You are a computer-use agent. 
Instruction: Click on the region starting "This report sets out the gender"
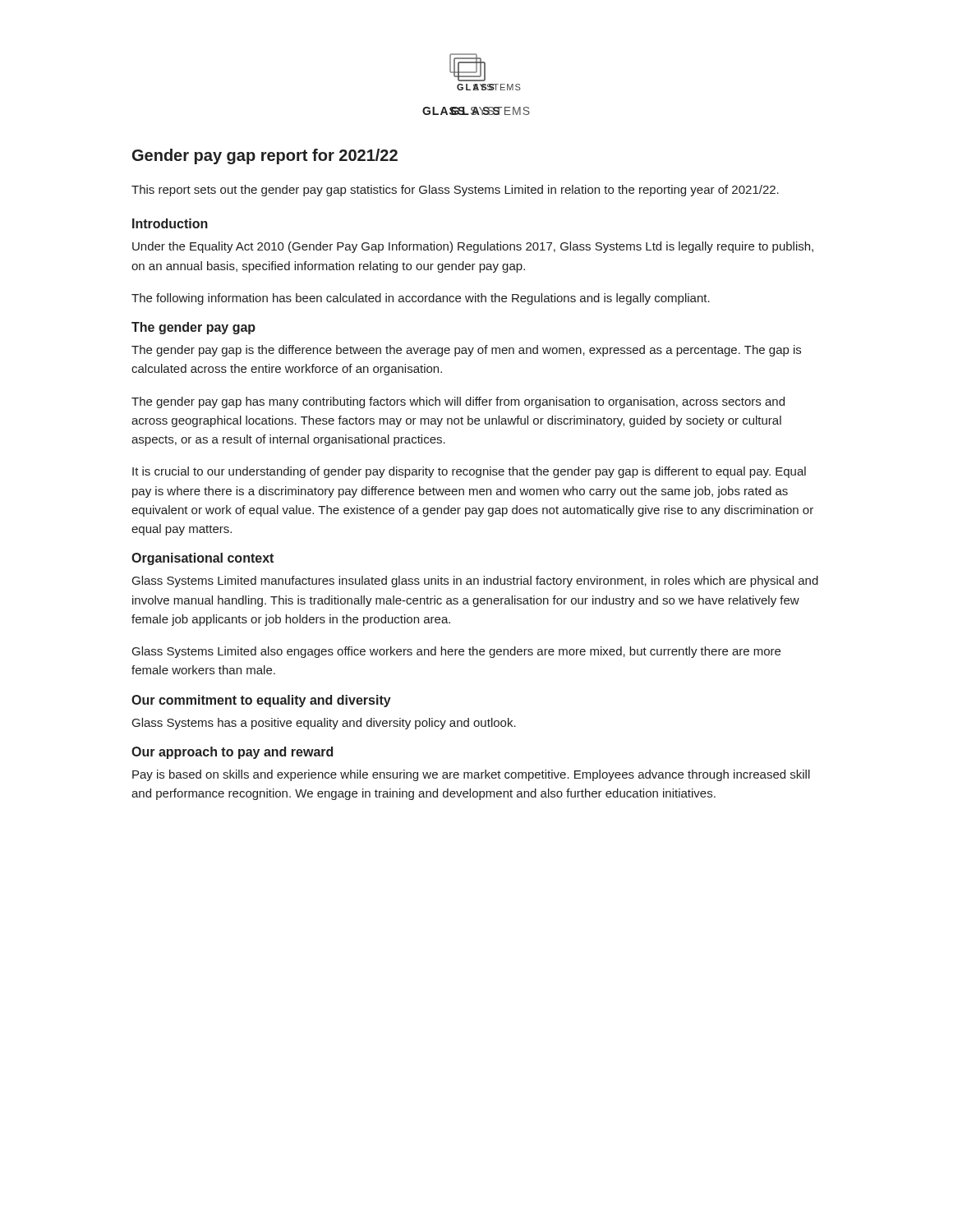[476, 189]
